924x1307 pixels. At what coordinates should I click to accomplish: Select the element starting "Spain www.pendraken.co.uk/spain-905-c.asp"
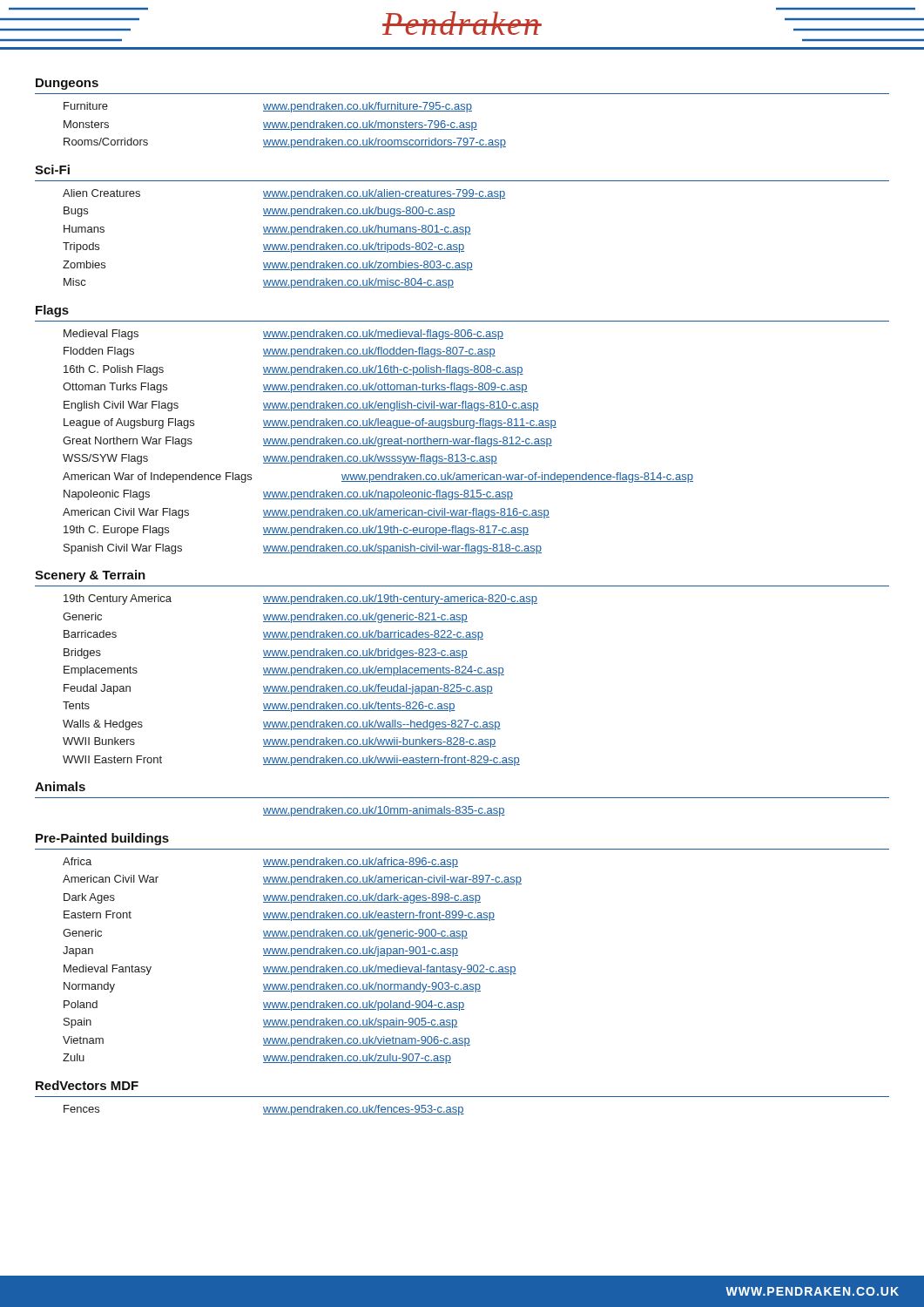[261, 1023]
